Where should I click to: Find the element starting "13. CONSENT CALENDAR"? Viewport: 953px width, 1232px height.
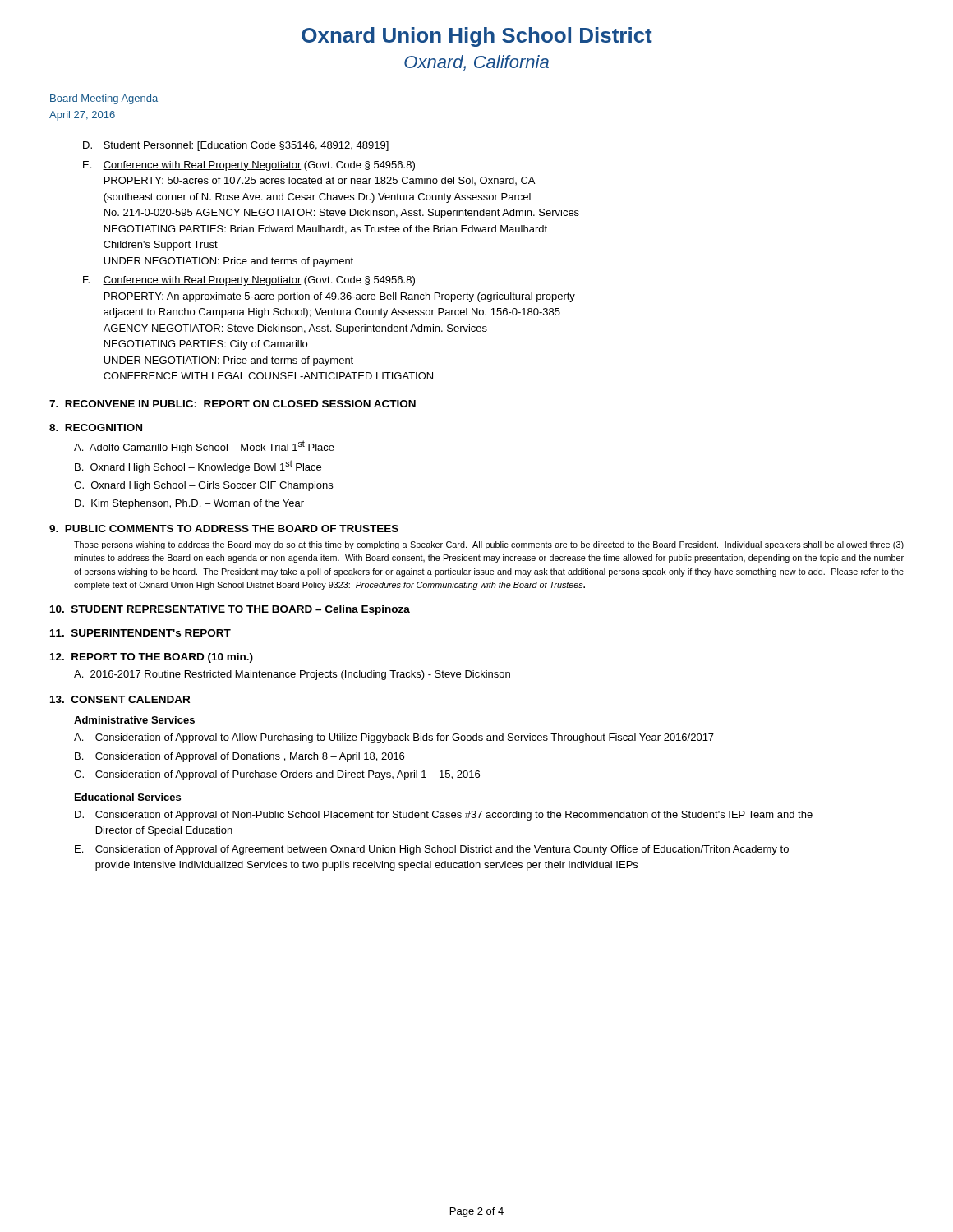(120, 700)
